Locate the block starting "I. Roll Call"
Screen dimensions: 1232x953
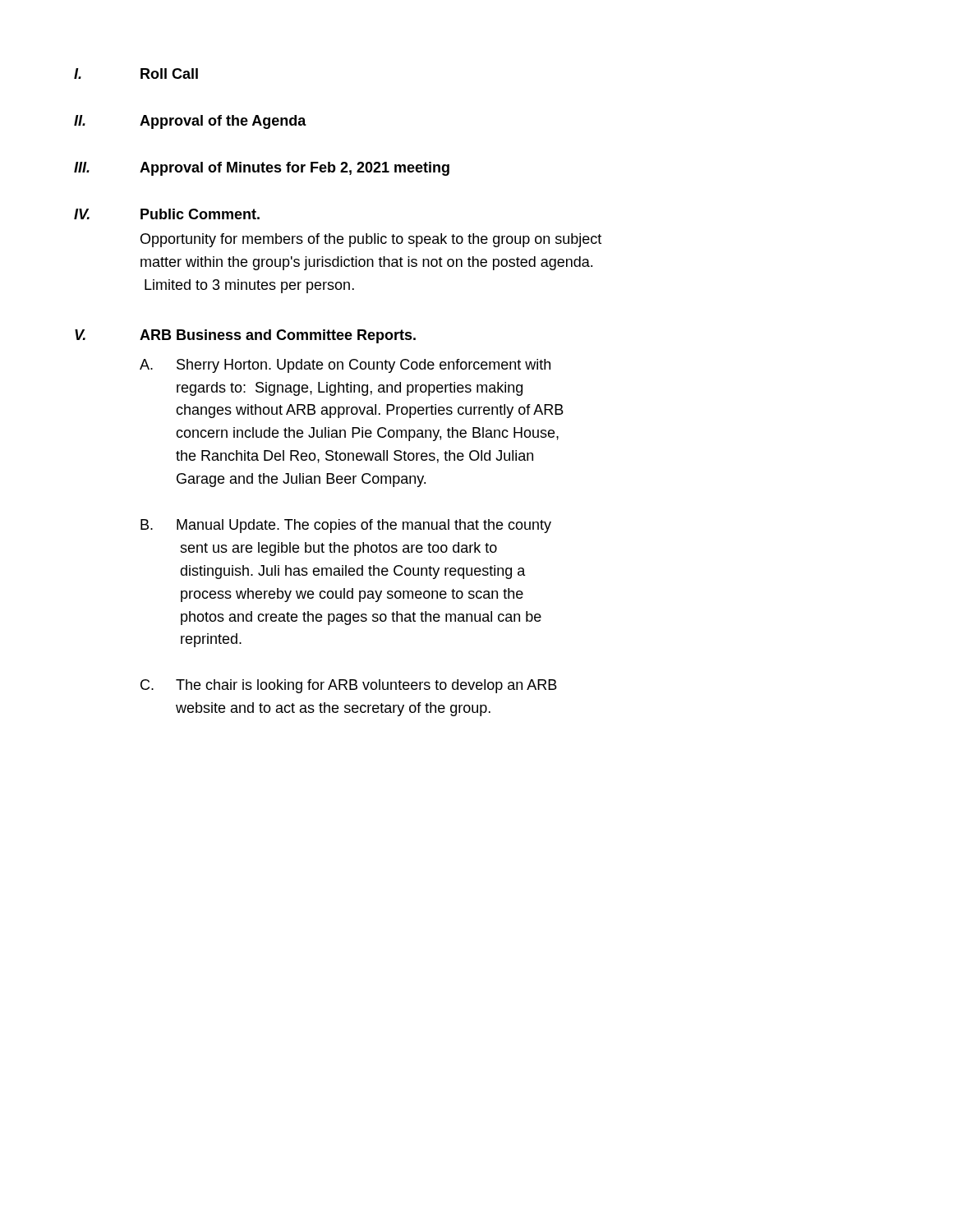78,73
